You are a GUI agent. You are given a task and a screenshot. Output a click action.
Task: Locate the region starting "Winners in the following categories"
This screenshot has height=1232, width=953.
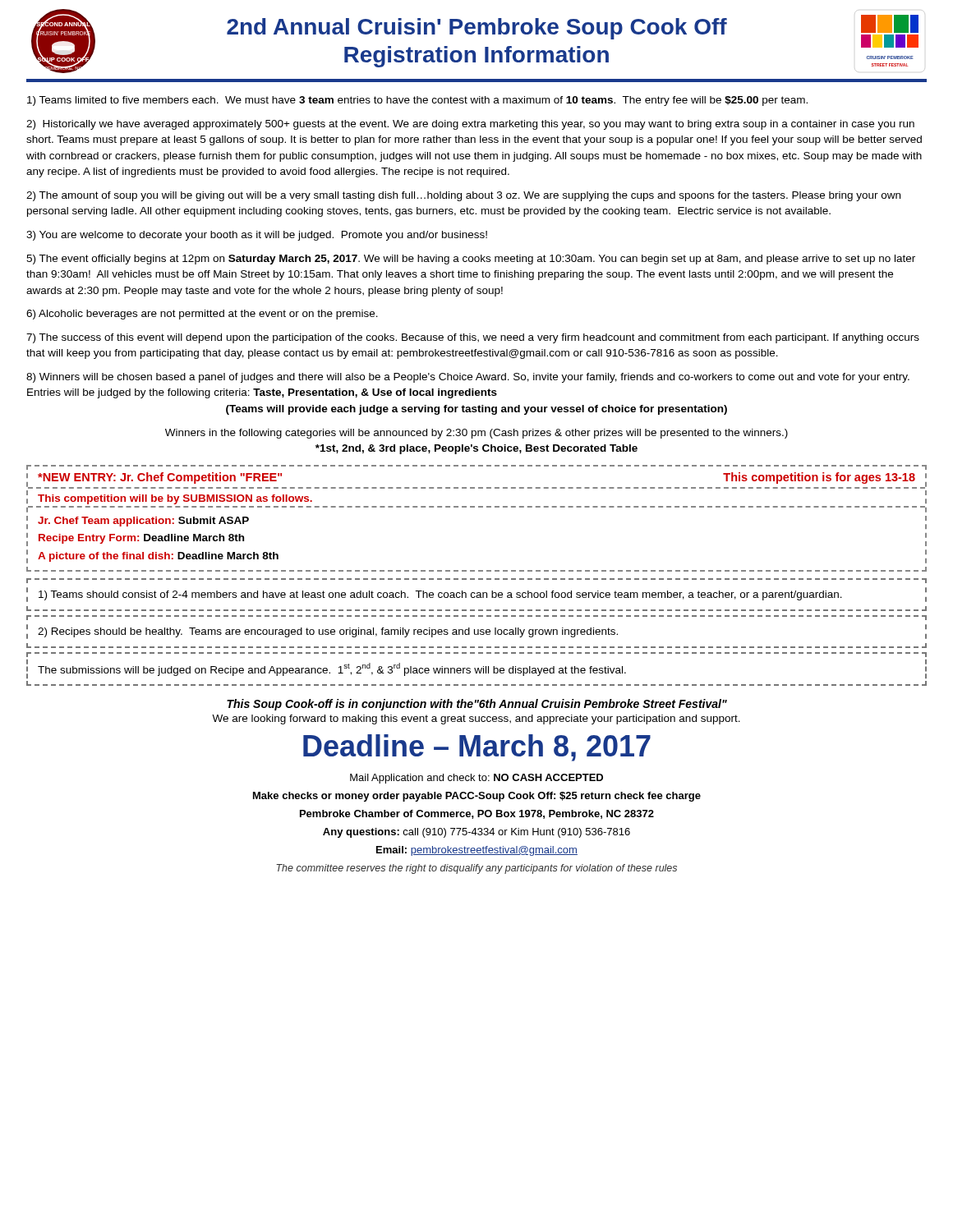point(476,440)
